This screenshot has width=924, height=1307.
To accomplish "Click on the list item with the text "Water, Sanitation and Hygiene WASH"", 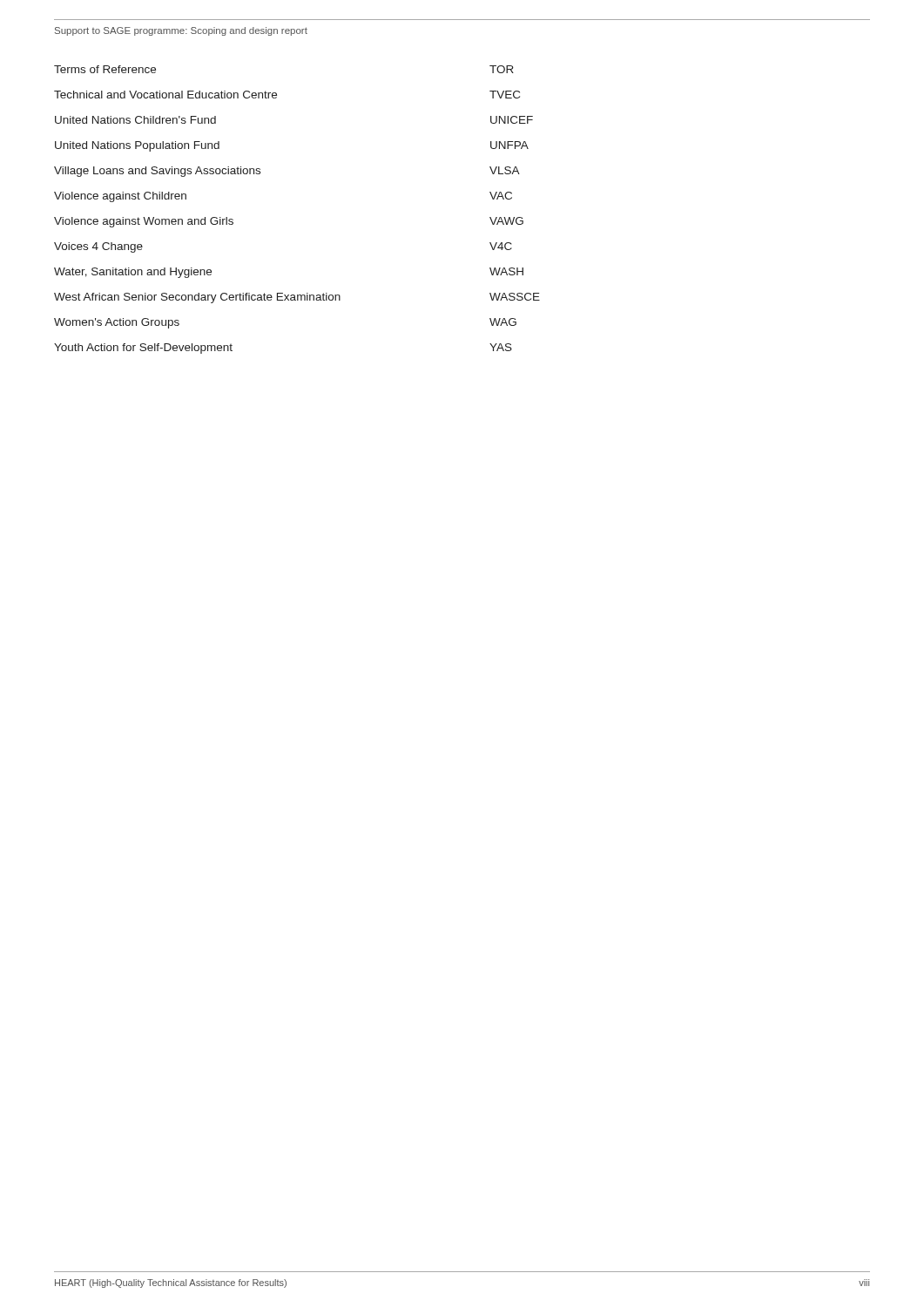I will coord(132,274).
